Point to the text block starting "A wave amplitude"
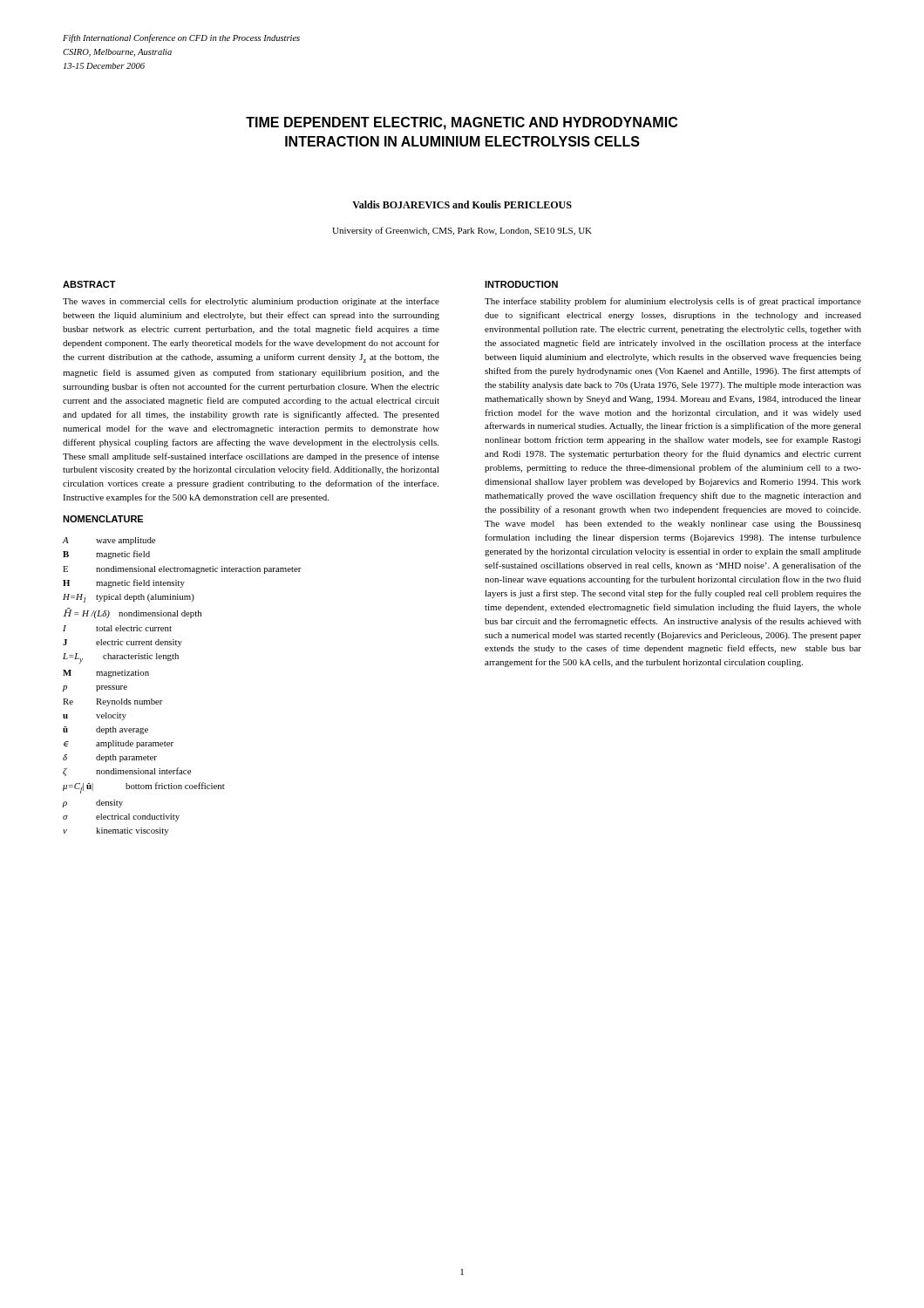This screenshot has width=924, height=1308. 109,541
